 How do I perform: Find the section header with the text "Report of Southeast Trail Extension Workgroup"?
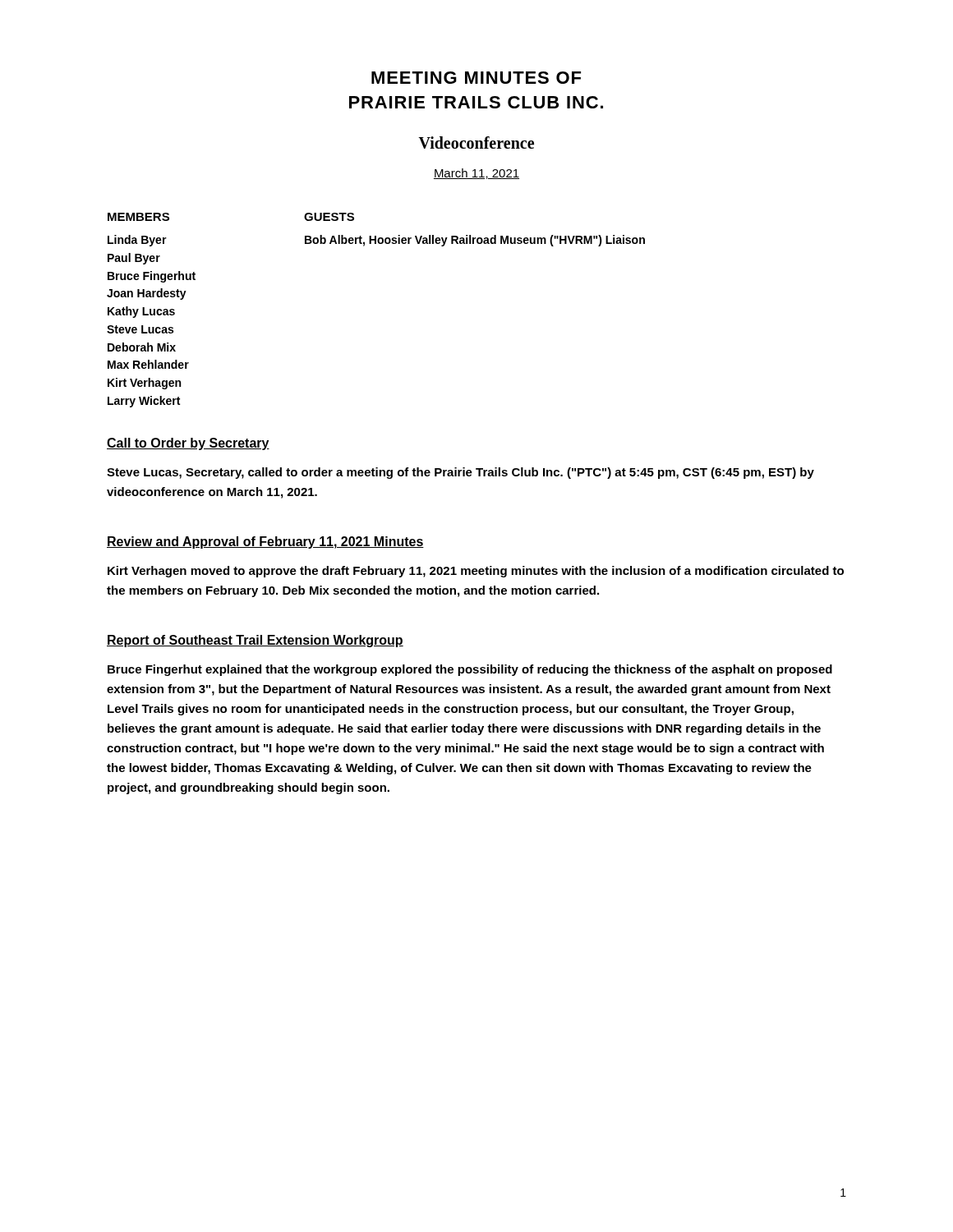pyautogui.click(x=255, y=640)
